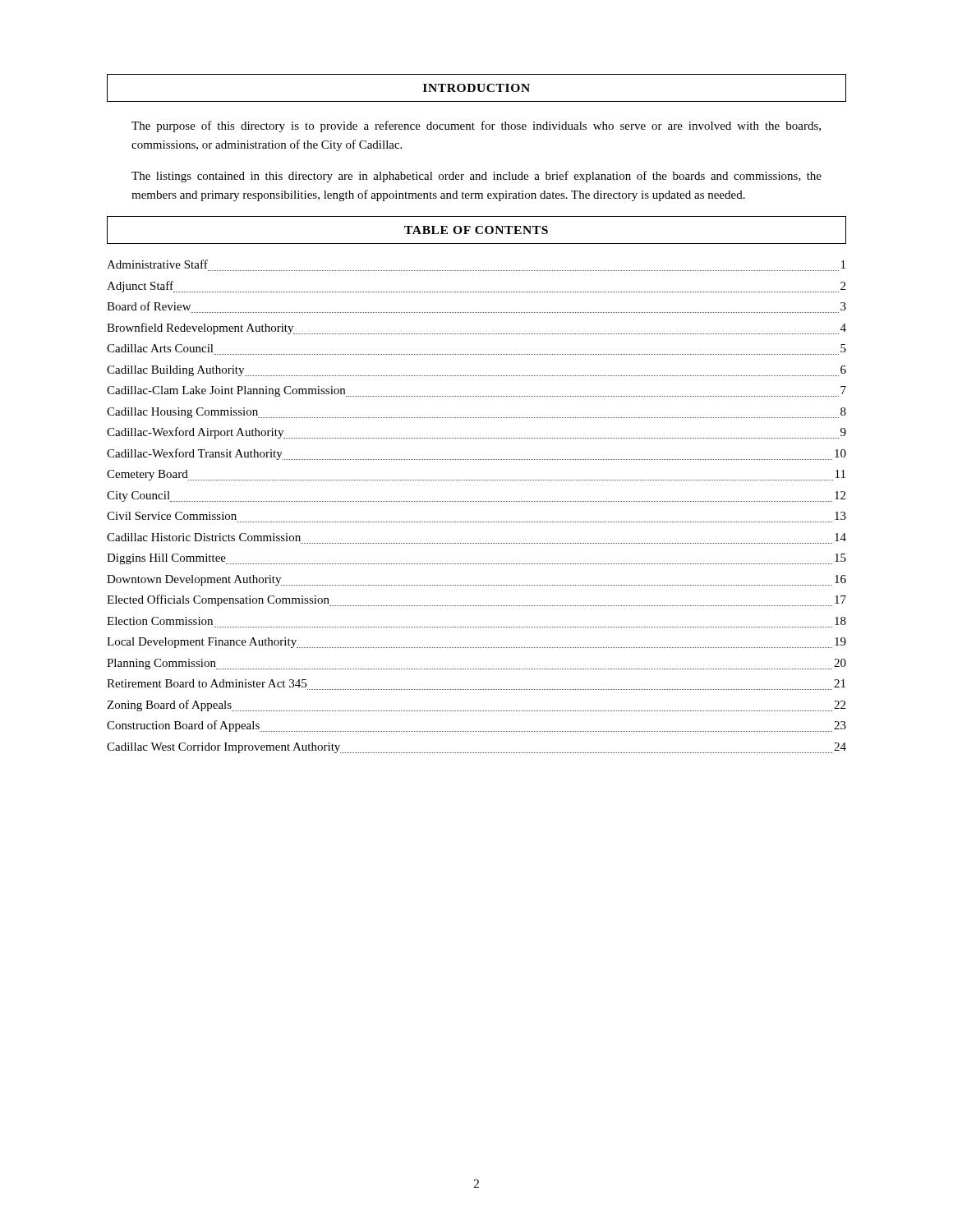Find the list item containing "City Council 12"
Image resolution: width=953 pixels, height=1232 pixels.
pyautogui.click(x=476, y=495)
